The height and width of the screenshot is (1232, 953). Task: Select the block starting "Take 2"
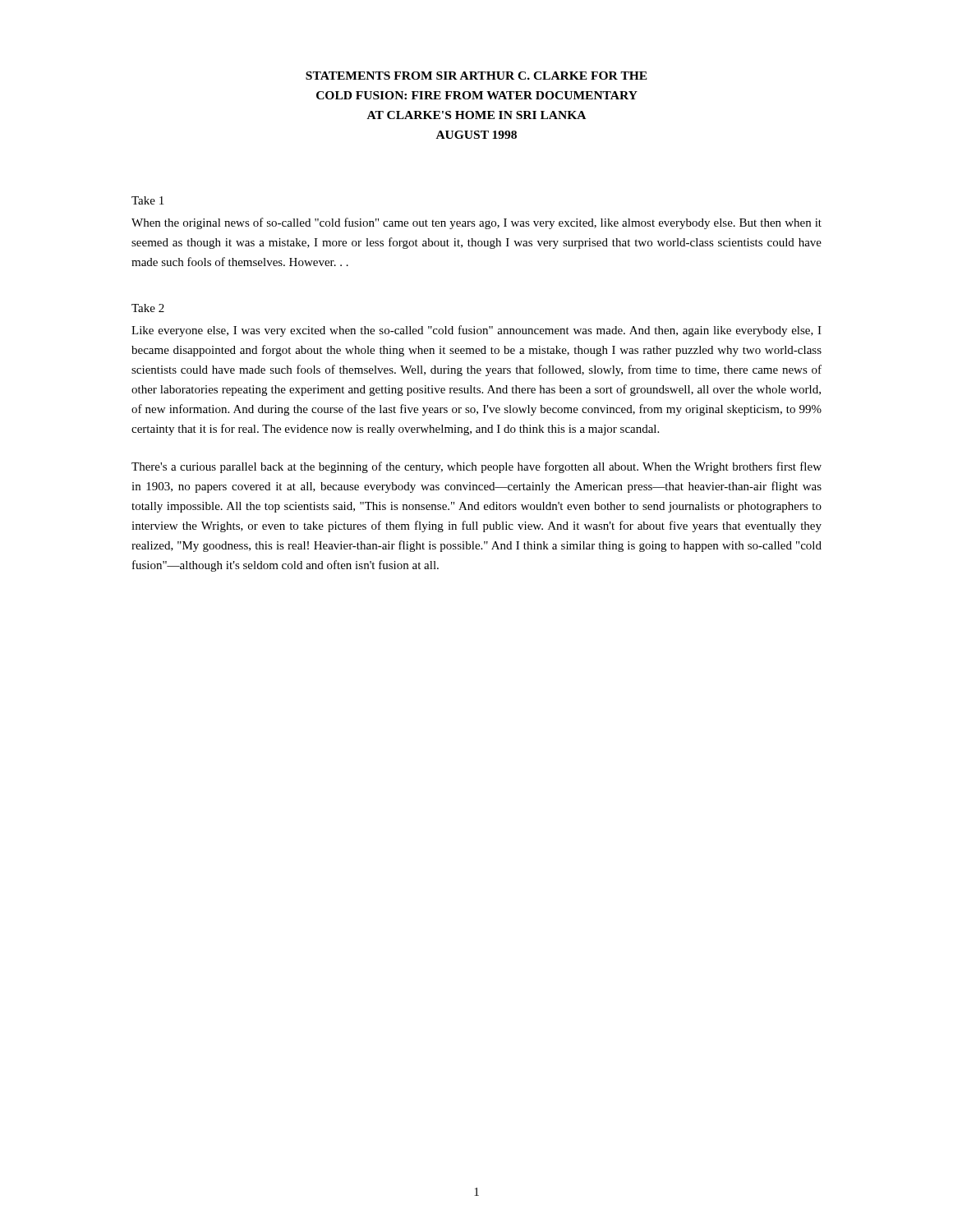pos(148,308)
